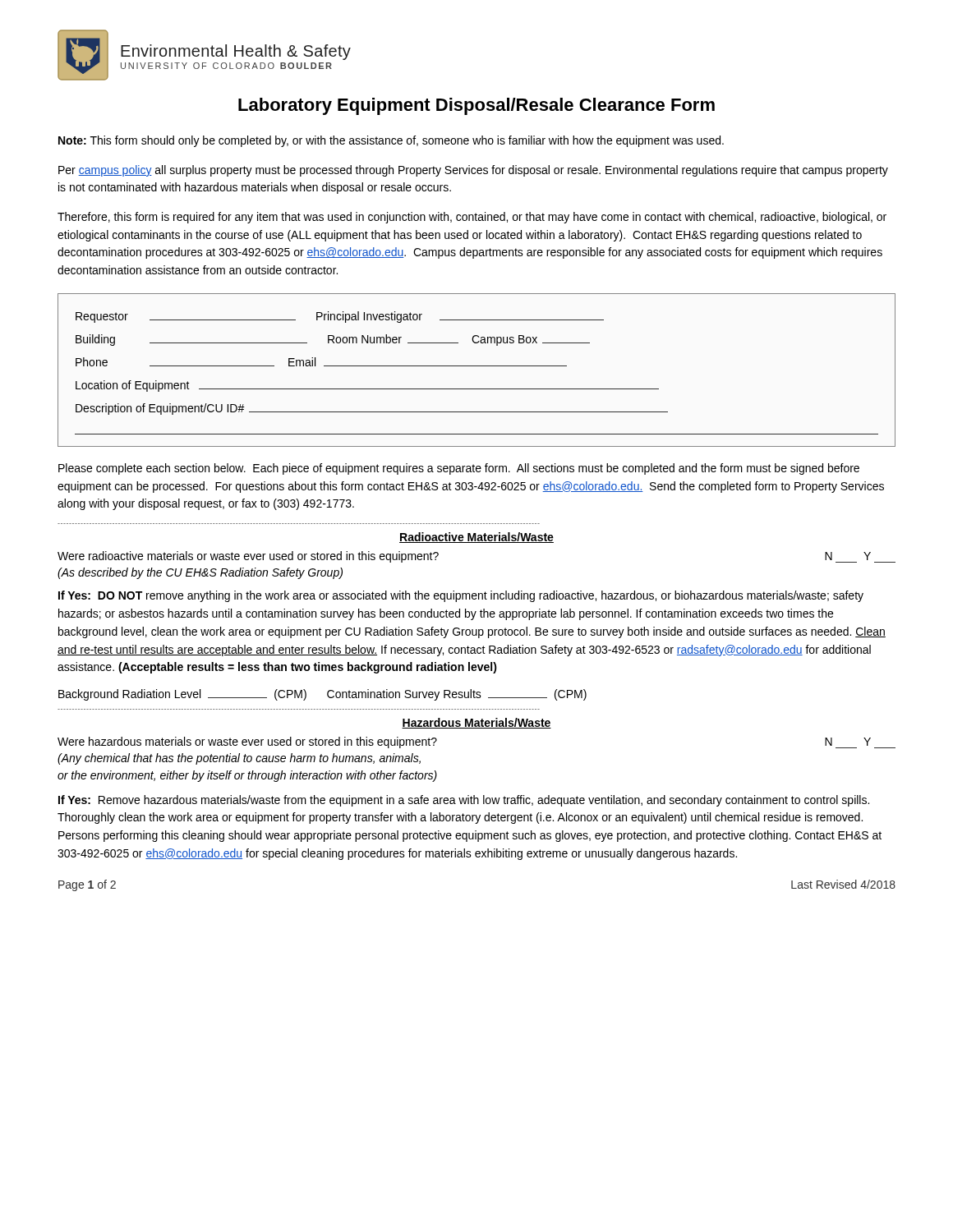The image size is (953, 1232).
Task: Select the text block that reads "Please complete each section below. Each piece of"
Action: pyautogui.click(x=471, y=486)
